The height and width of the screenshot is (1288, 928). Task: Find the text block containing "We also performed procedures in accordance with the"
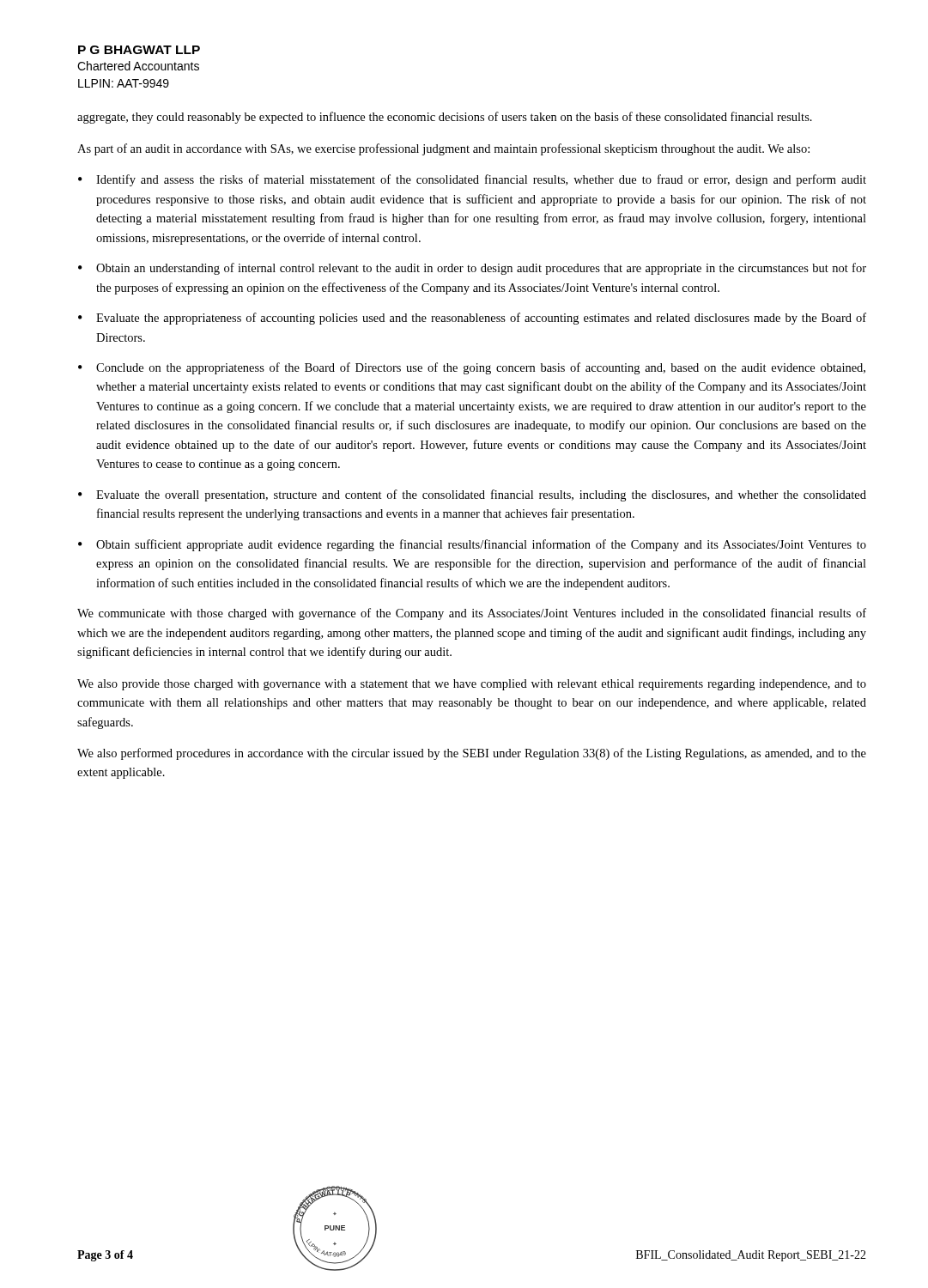472,763
